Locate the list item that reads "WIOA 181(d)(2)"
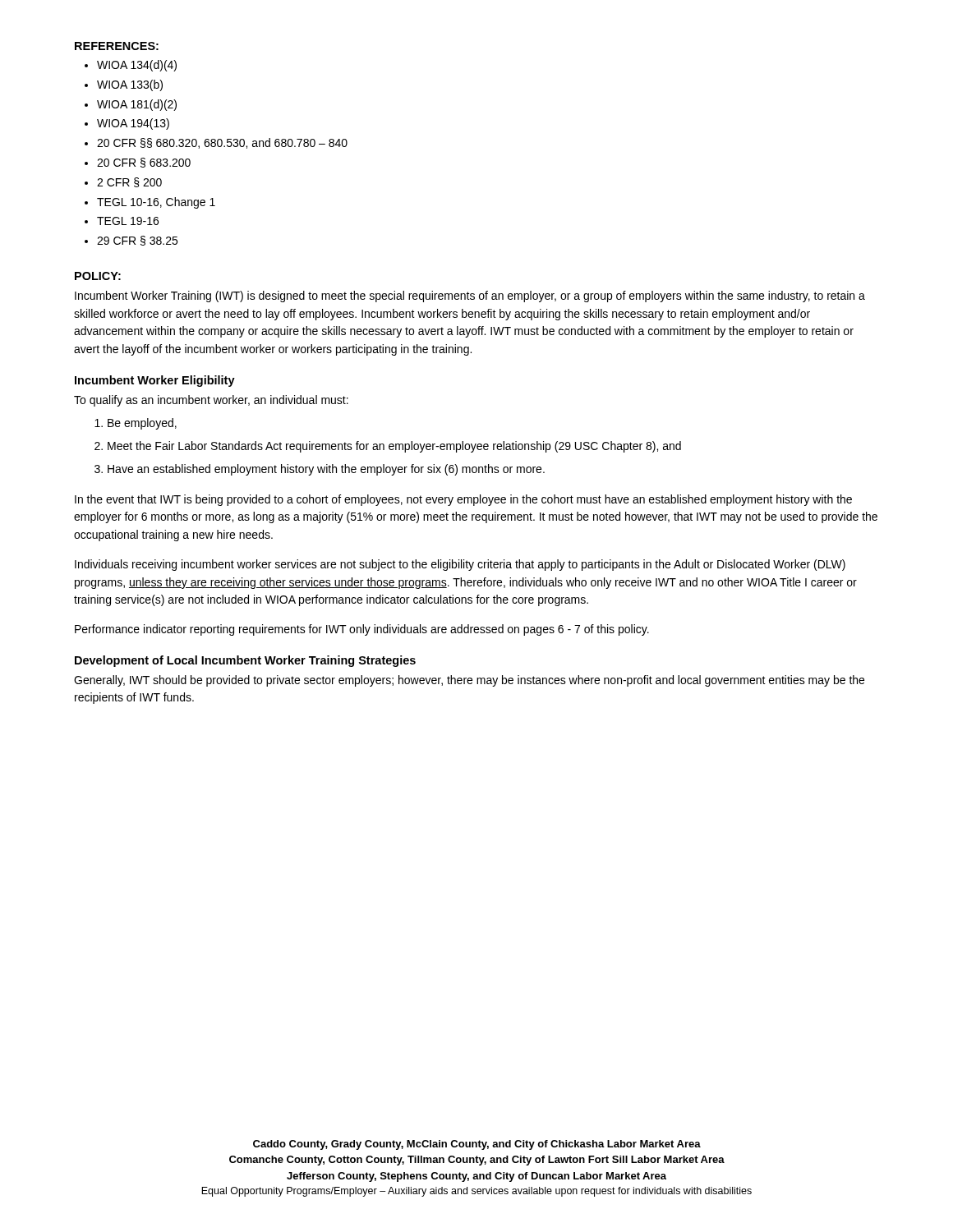This screenshot has height=1232, width=953. point(137,104)
